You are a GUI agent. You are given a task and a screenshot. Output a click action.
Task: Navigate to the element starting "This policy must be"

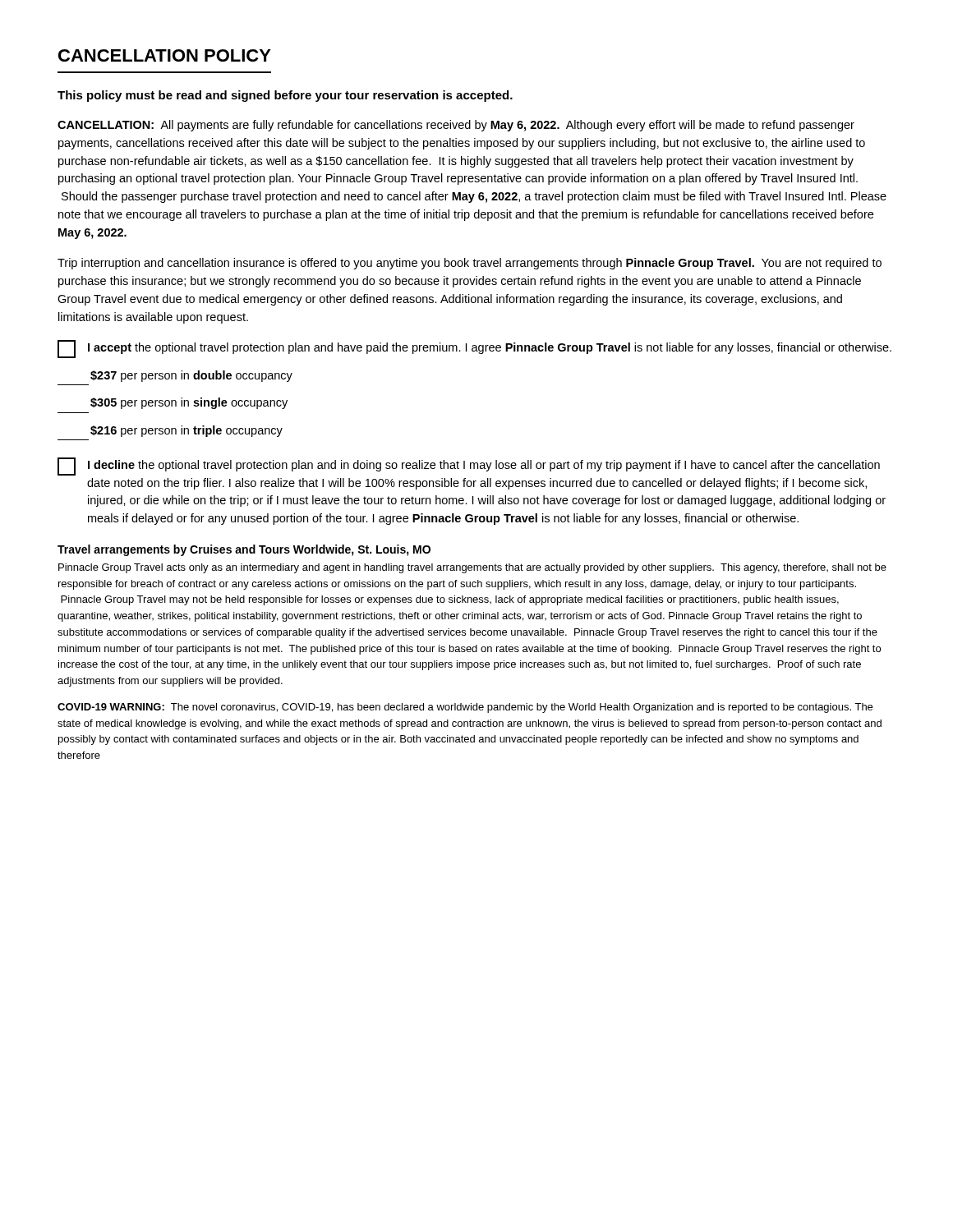tap(285, 95)
